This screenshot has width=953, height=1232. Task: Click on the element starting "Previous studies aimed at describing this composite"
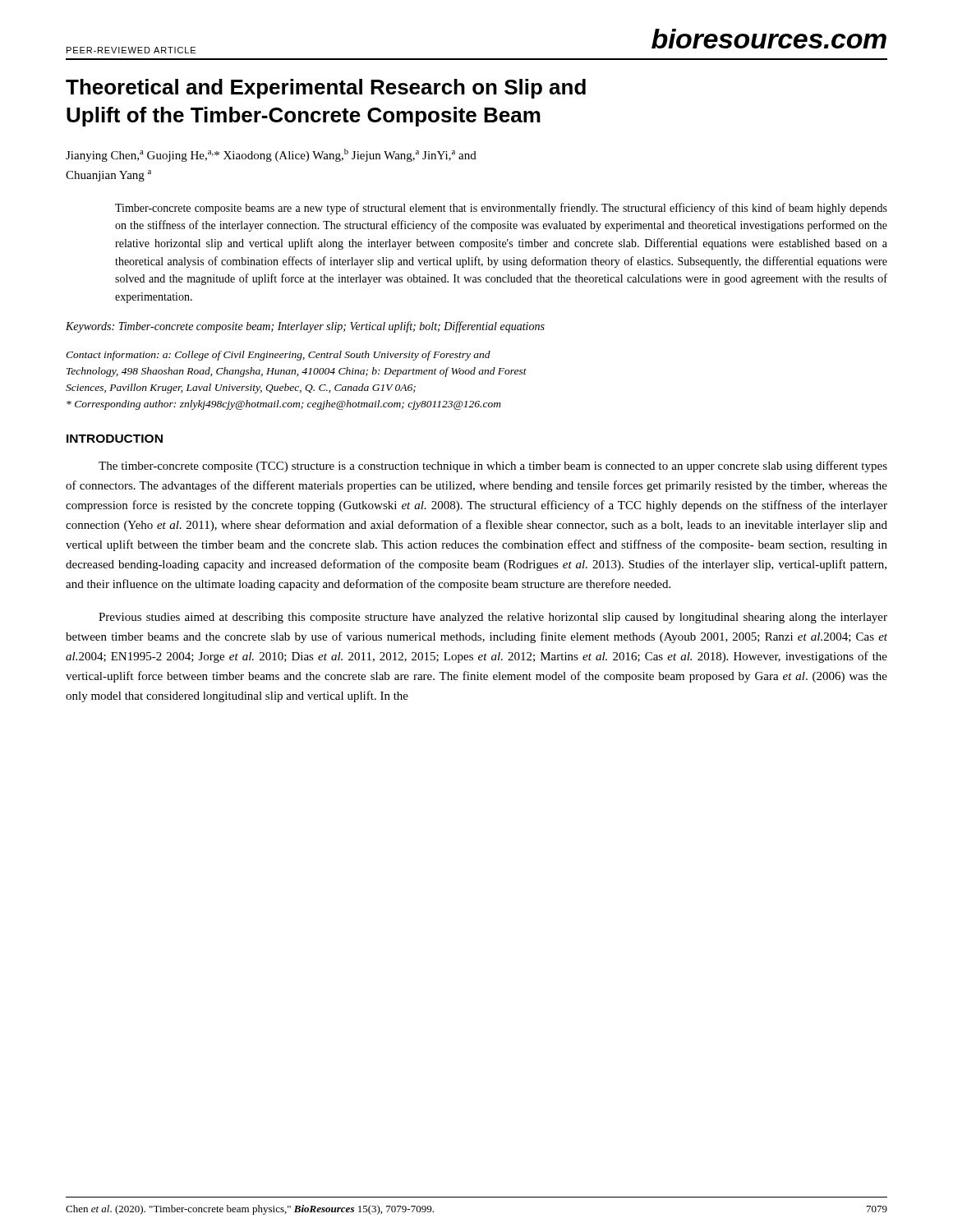[x=476, y=656]
